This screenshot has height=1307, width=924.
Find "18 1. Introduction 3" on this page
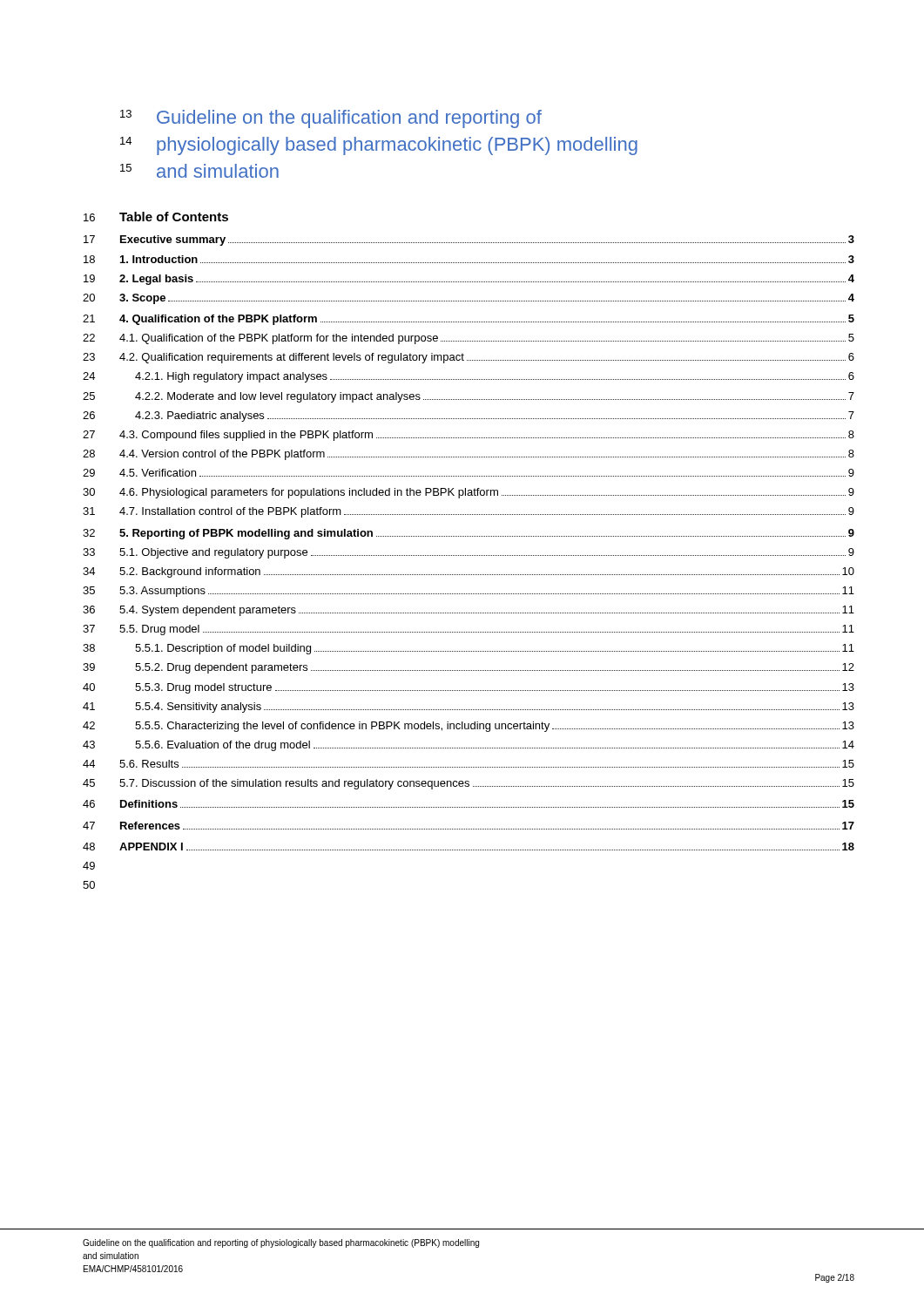[469, 259]
